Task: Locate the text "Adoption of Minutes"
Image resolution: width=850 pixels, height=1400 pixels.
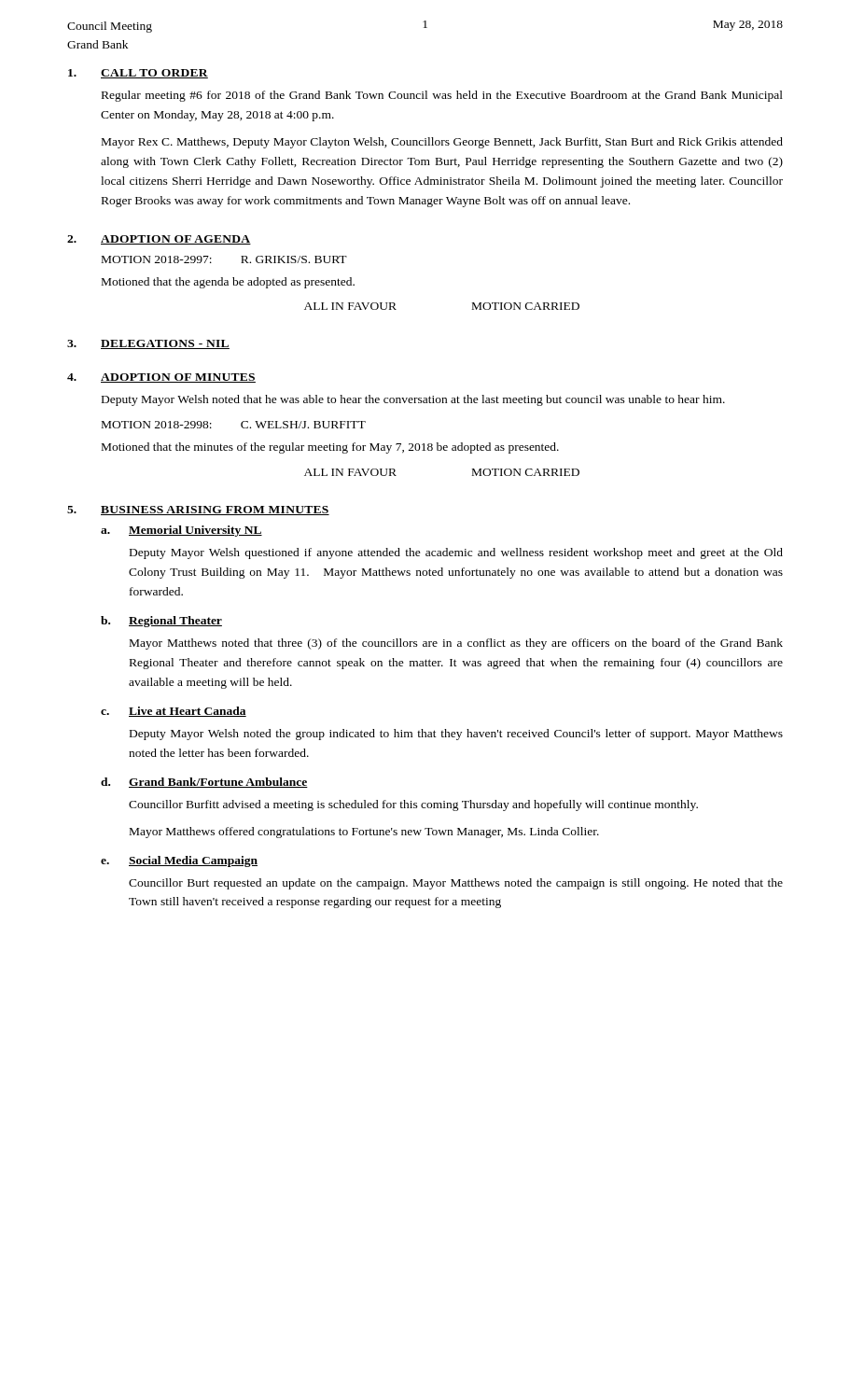Action: coord(178,377)
